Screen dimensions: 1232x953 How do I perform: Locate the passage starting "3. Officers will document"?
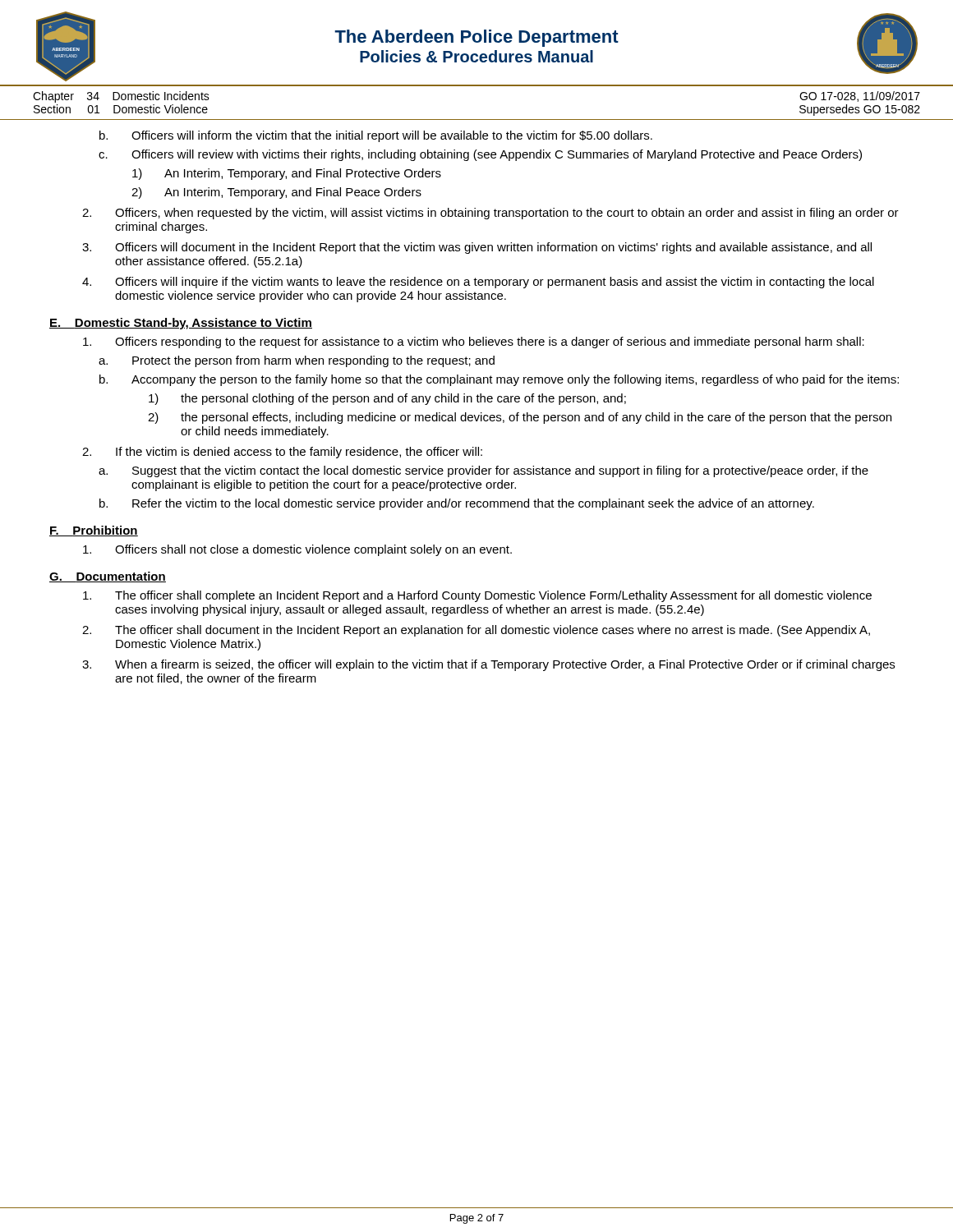tap(493, 254)
